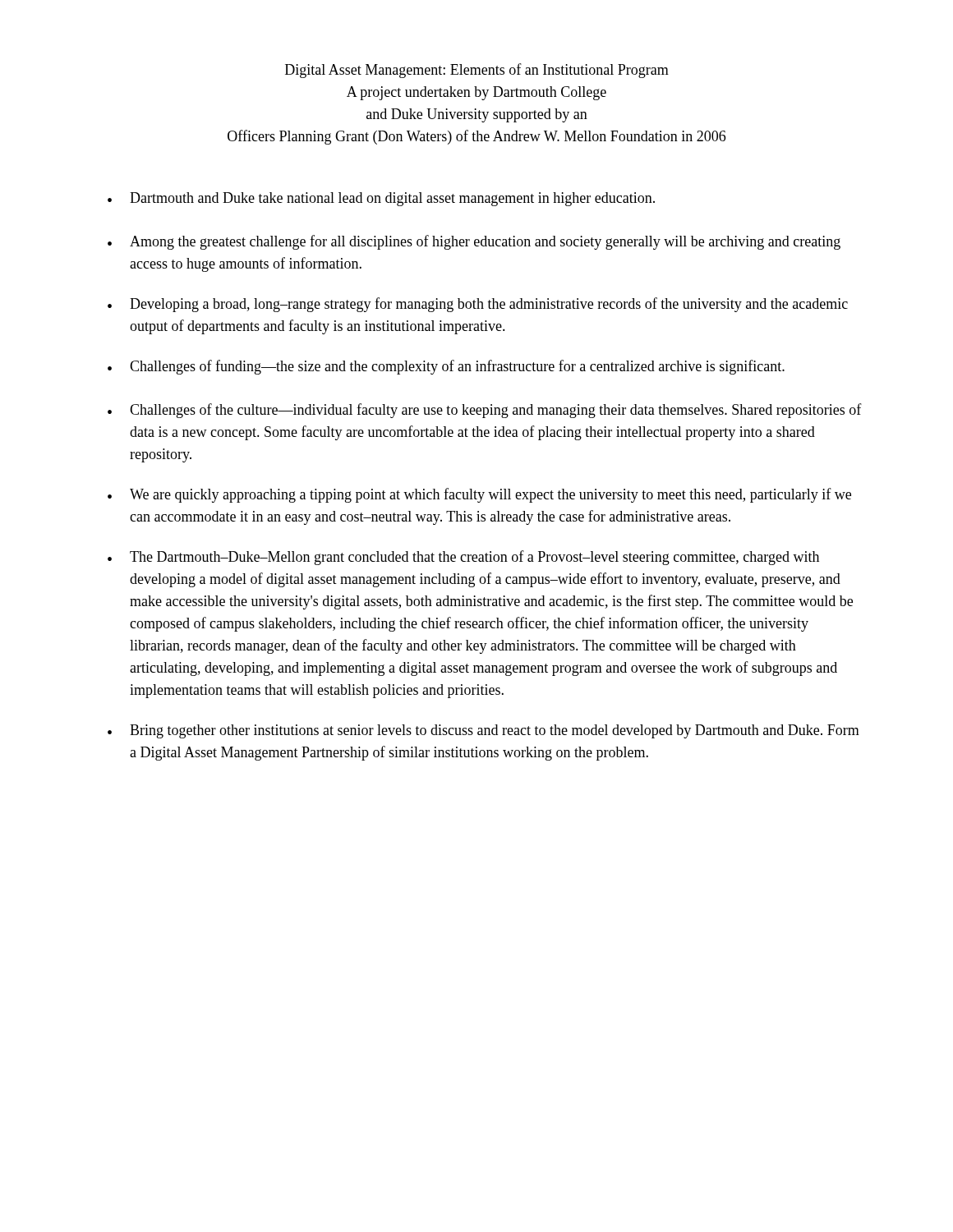
Task: Point to the block starting "• Challenges of funding—the size and the complexity"
Action: (x=446, y=368)
